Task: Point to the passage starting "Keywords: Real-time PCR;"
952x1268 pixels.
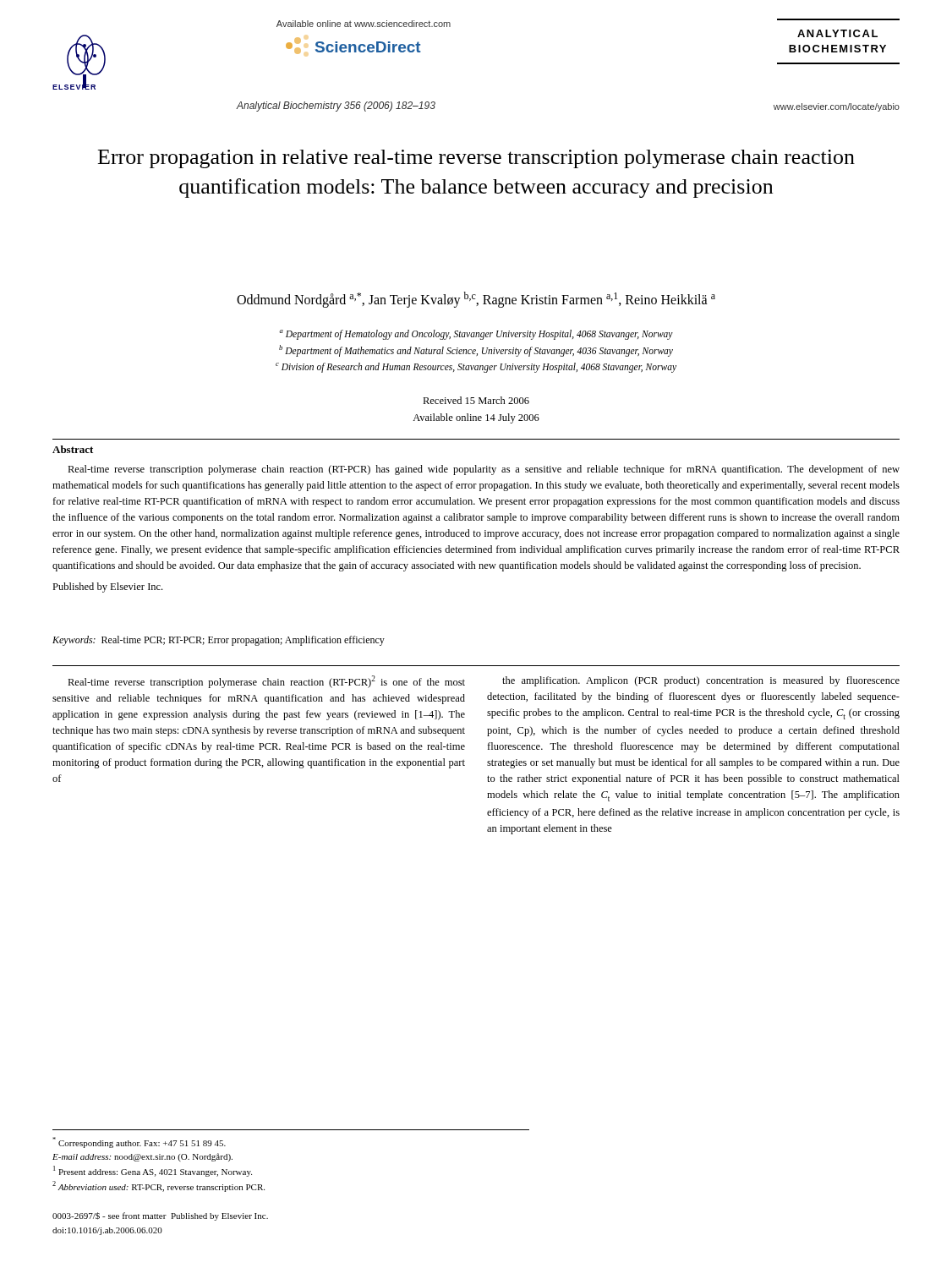Action: [x=218, y=640]
